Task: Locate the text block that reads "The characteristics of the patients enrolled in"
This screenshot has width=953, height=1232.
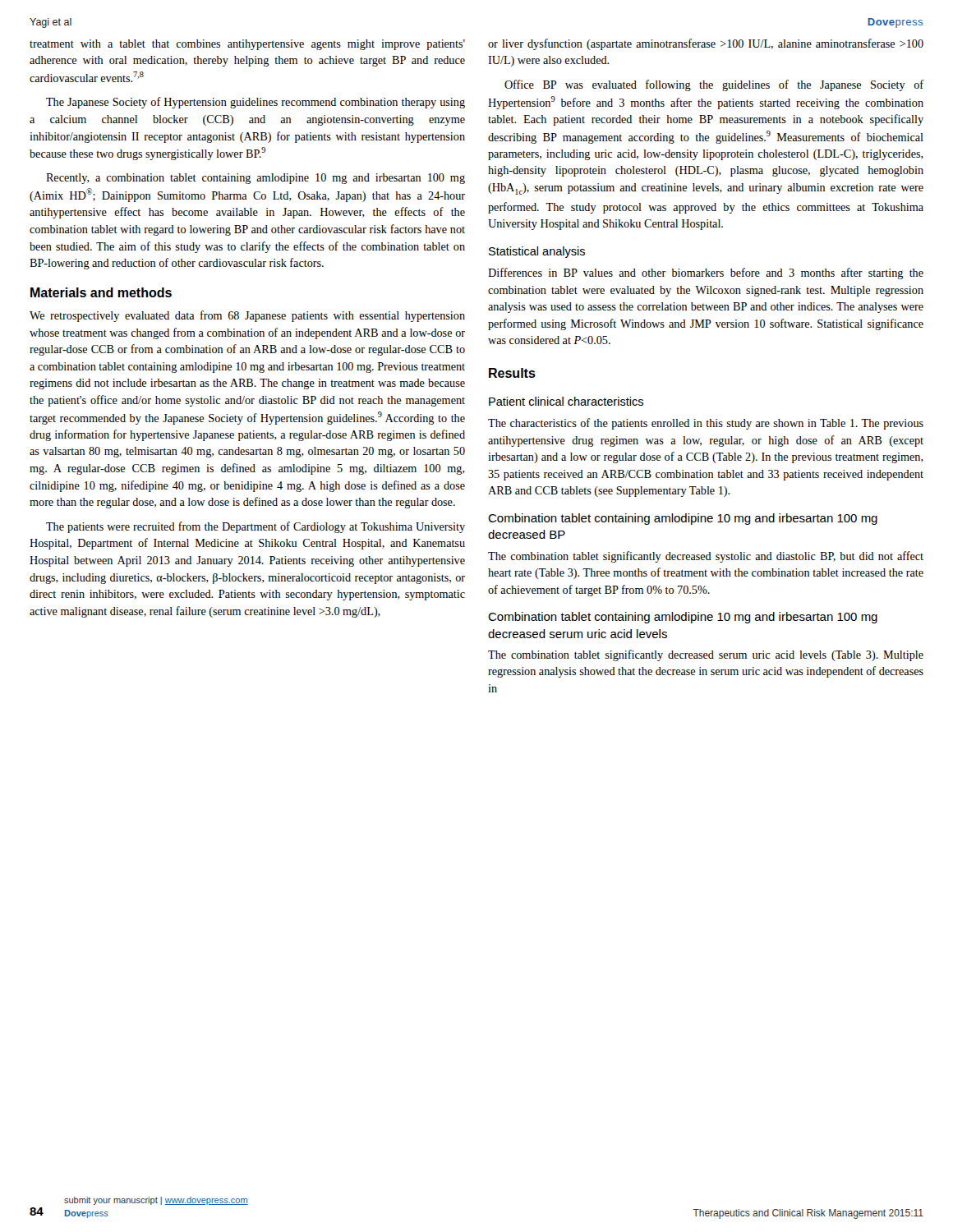Action: pos(706,457)
